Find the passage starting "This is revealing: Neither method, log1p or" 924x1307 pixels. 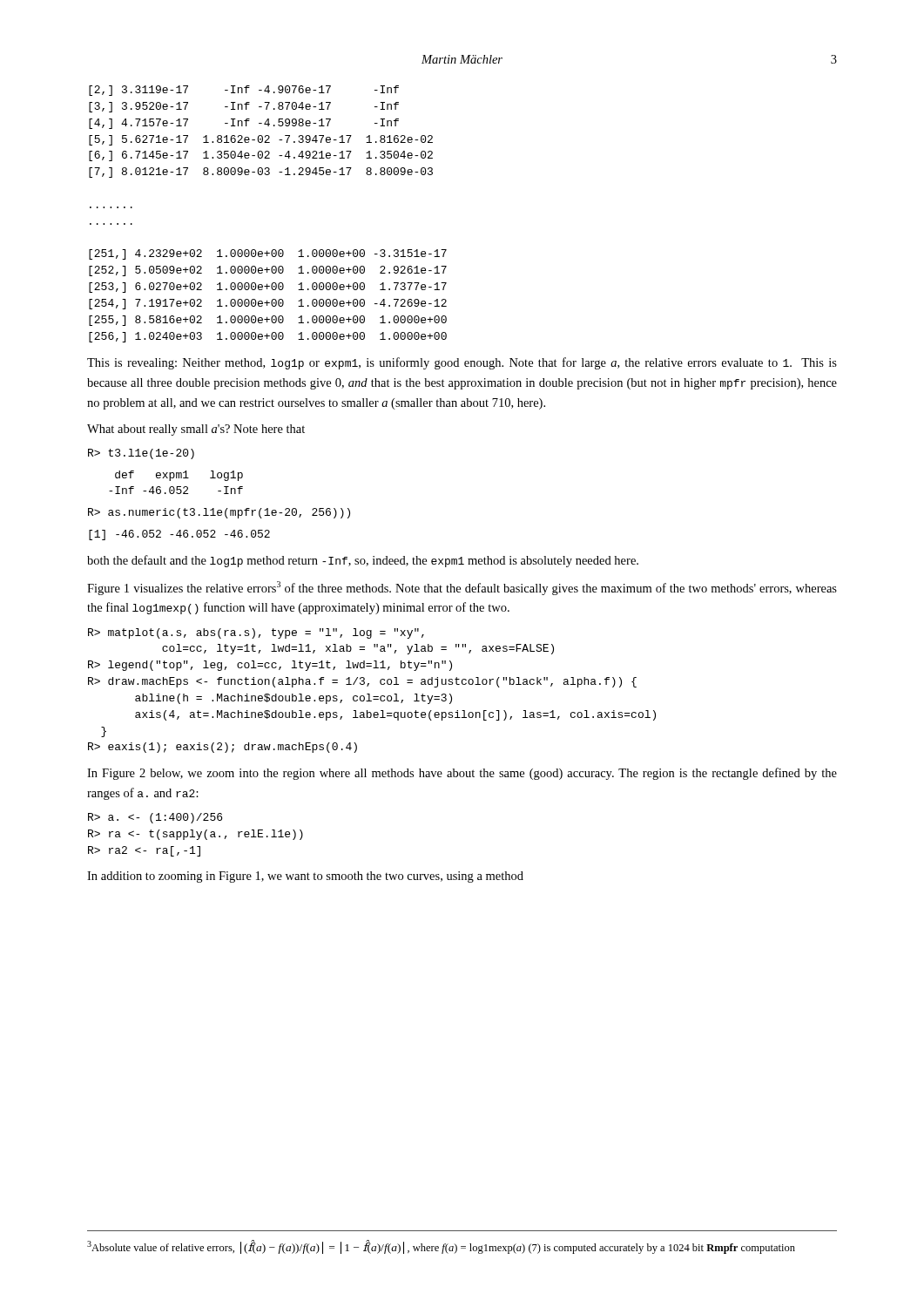462,382
